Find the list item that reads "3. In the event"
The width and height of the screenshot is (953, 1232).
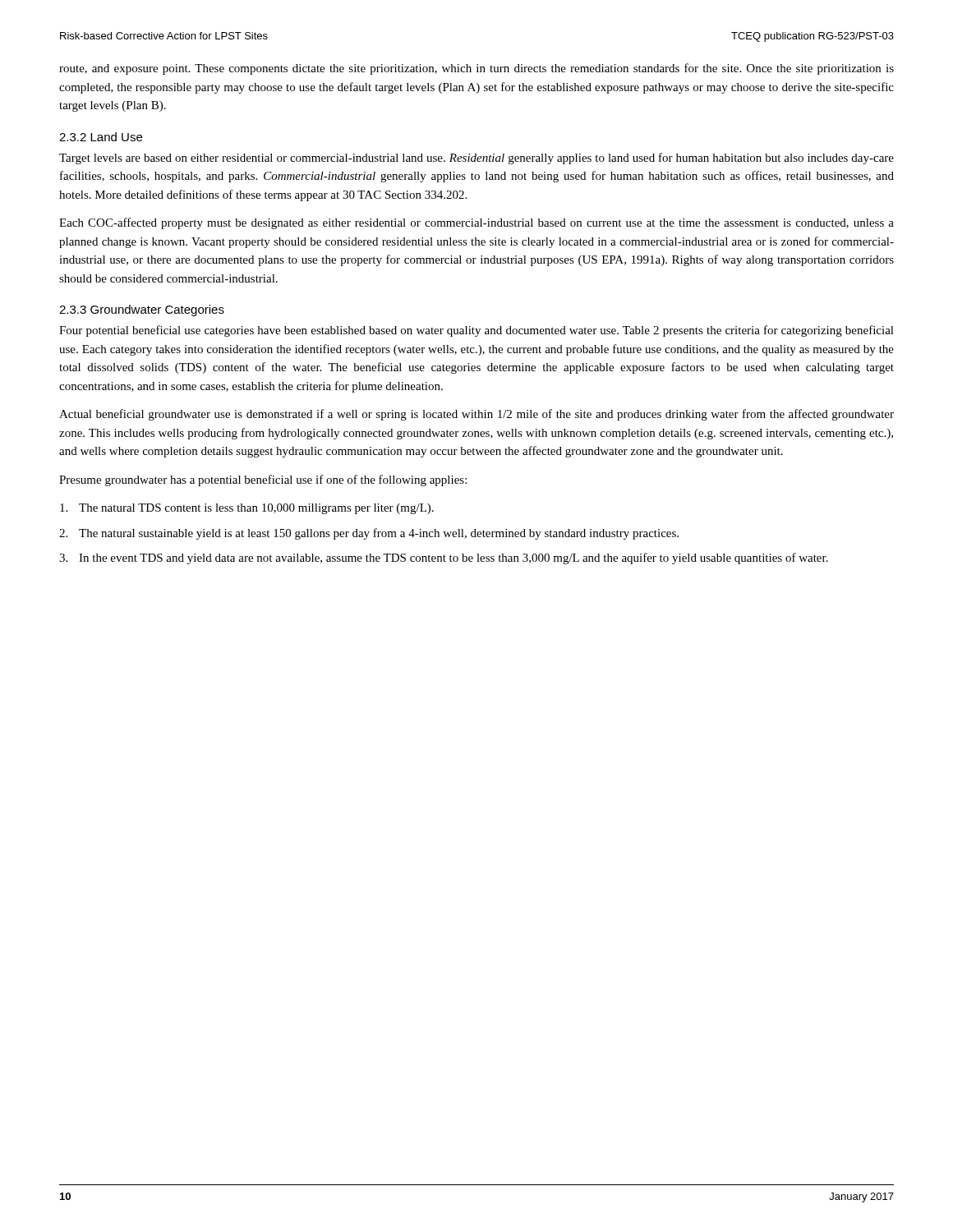coord(476,558)
